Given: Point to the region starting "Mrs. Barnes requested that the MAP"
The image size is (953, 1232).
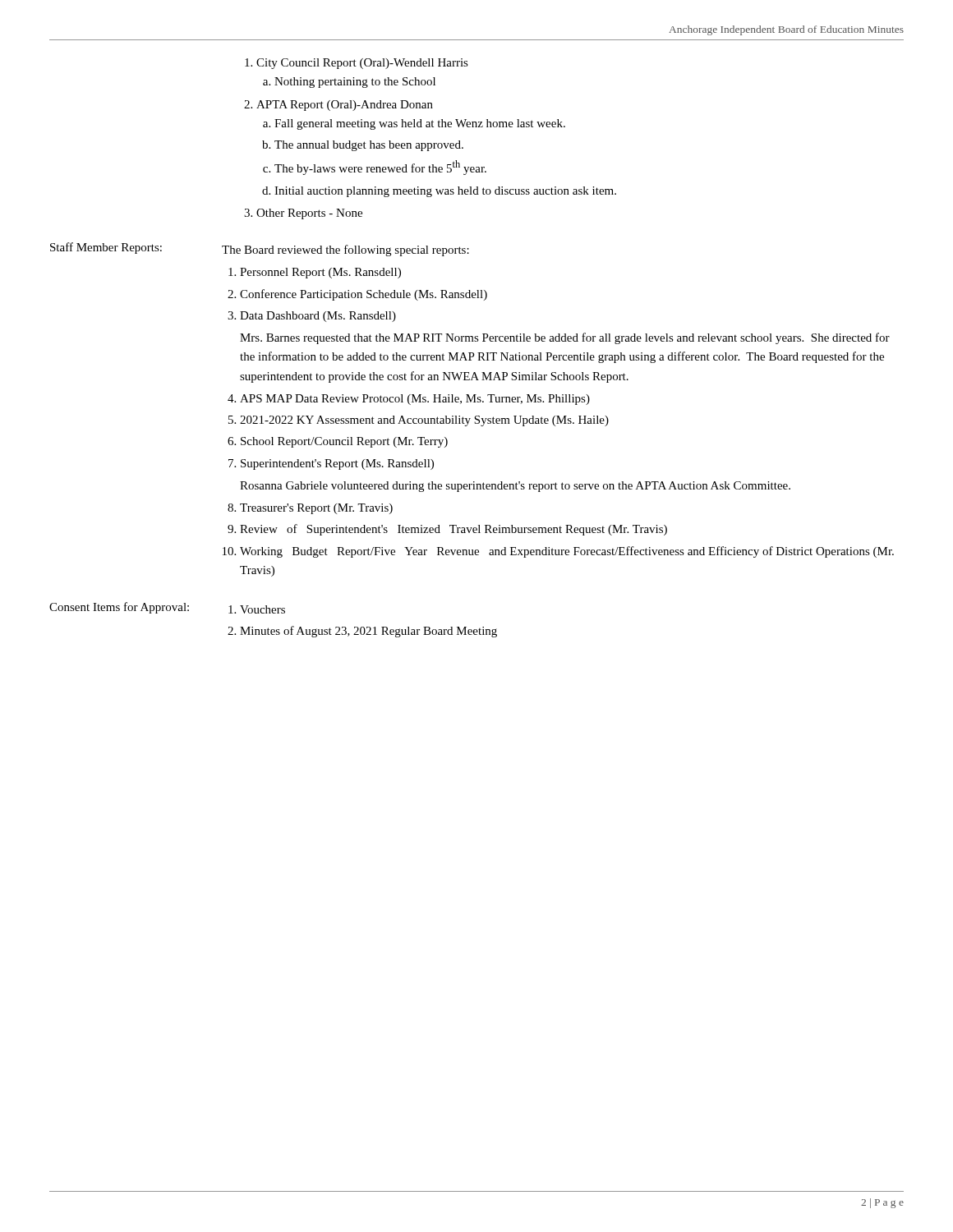Looking at the screenshot, I should click(x=565, y=357).
